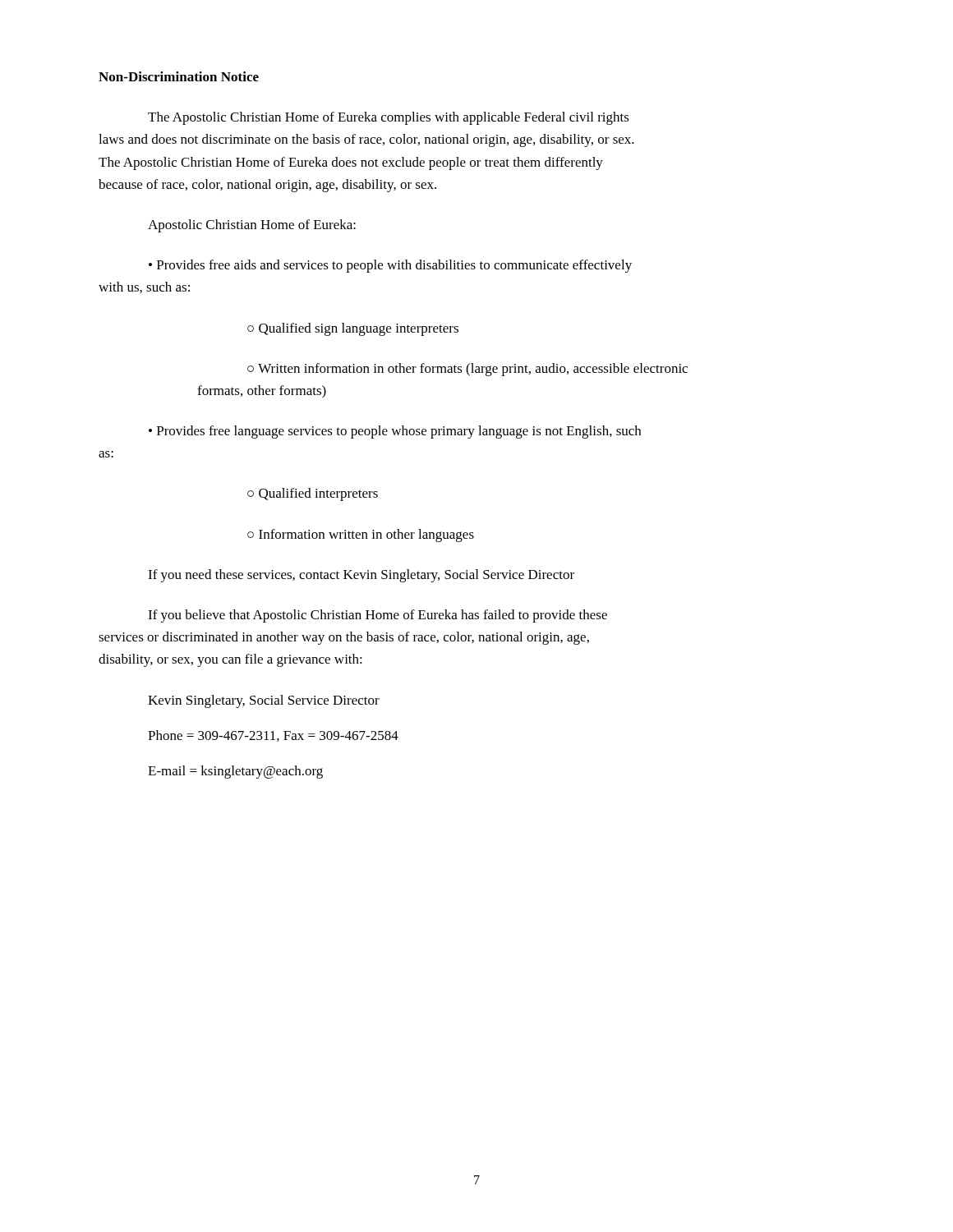Click on the block starting "• Provides free language services to people whose"
Image resolution: width=953 pixels, height=1232 pixels.
pos(395,431)
